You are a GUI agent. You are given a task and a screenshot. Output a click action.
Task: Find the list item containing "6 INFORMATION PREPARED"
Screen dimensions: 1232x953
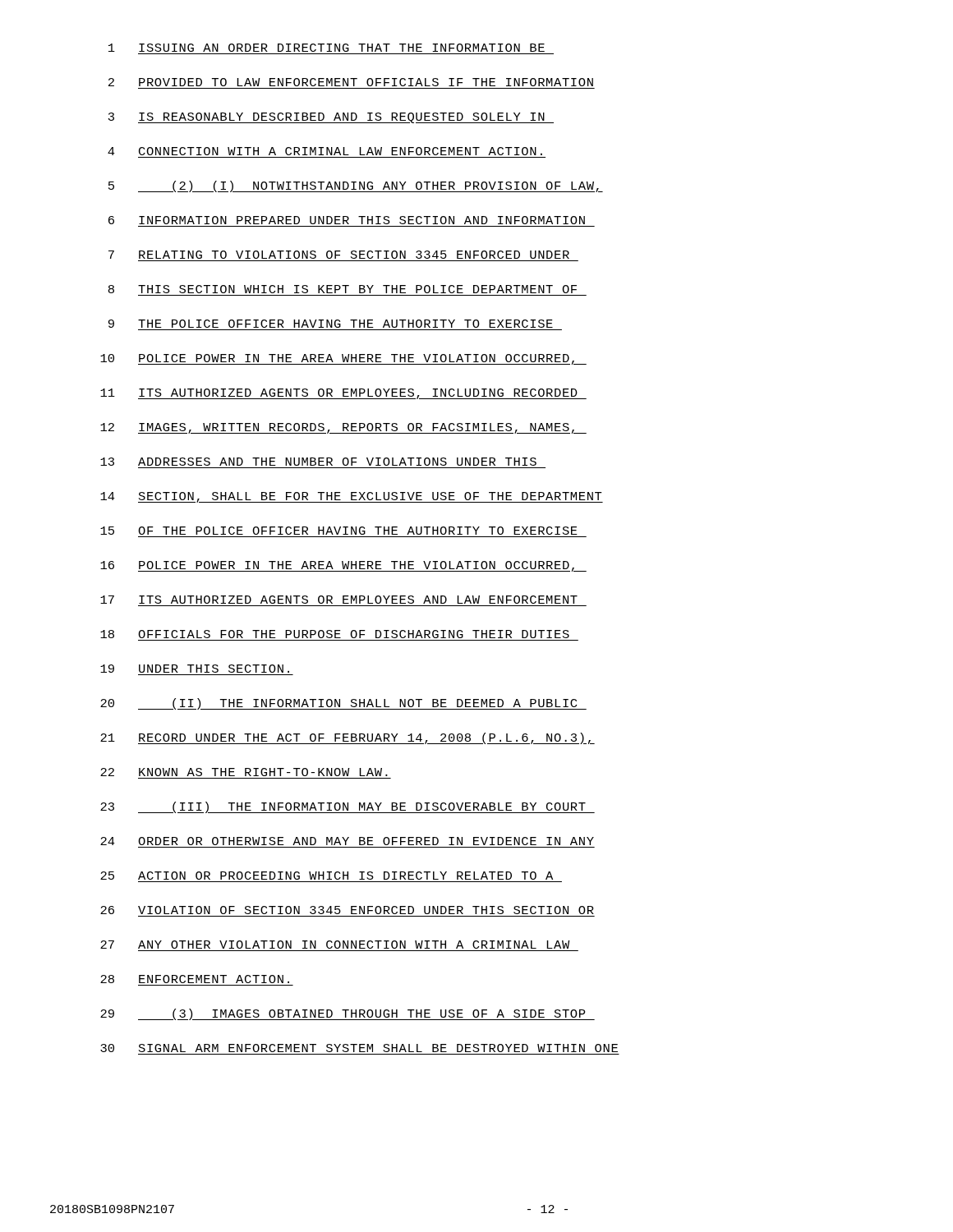[x=485, y=221]
